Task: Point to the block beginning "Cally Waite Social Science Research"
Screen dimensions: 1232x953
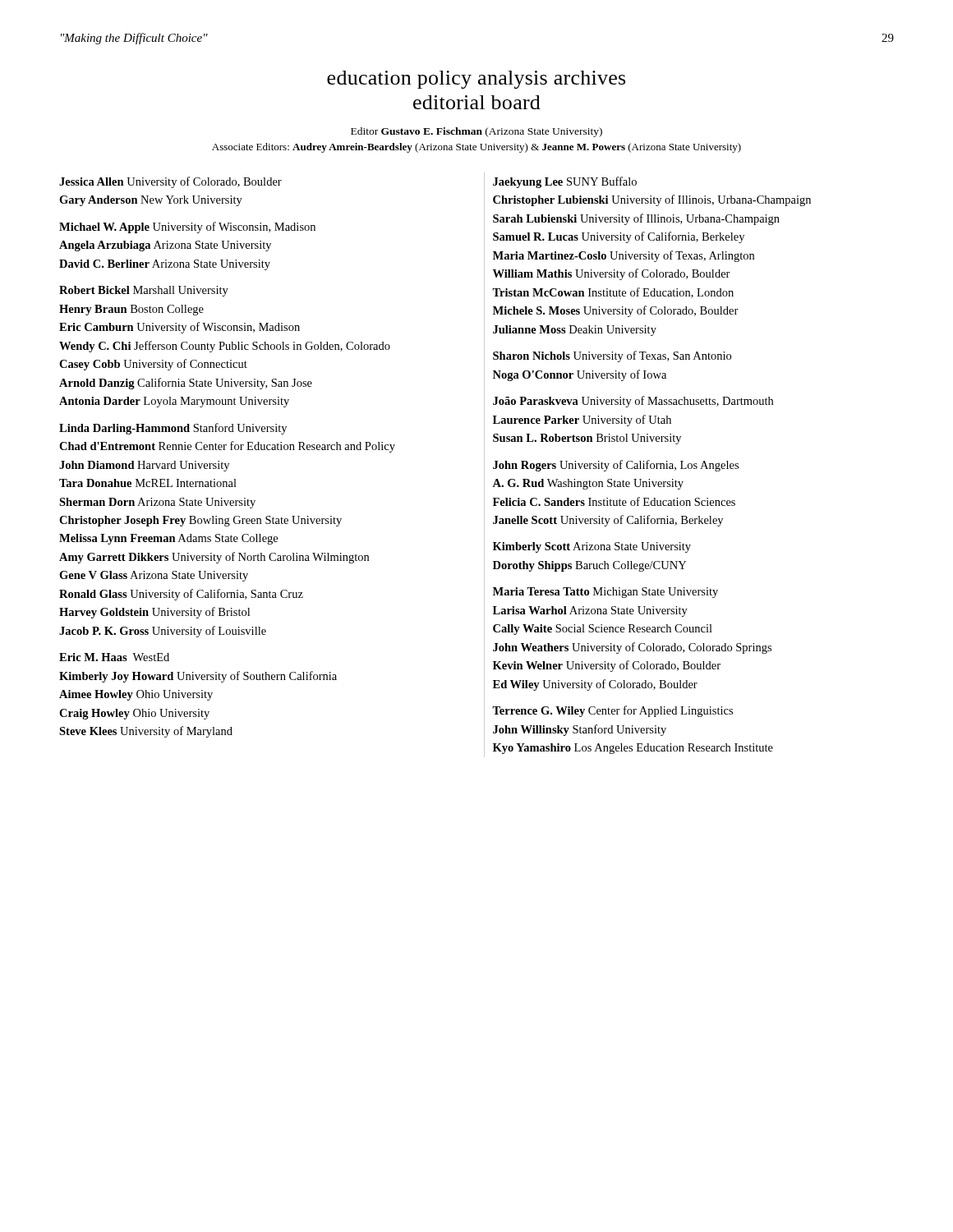Action: [602, 629]
